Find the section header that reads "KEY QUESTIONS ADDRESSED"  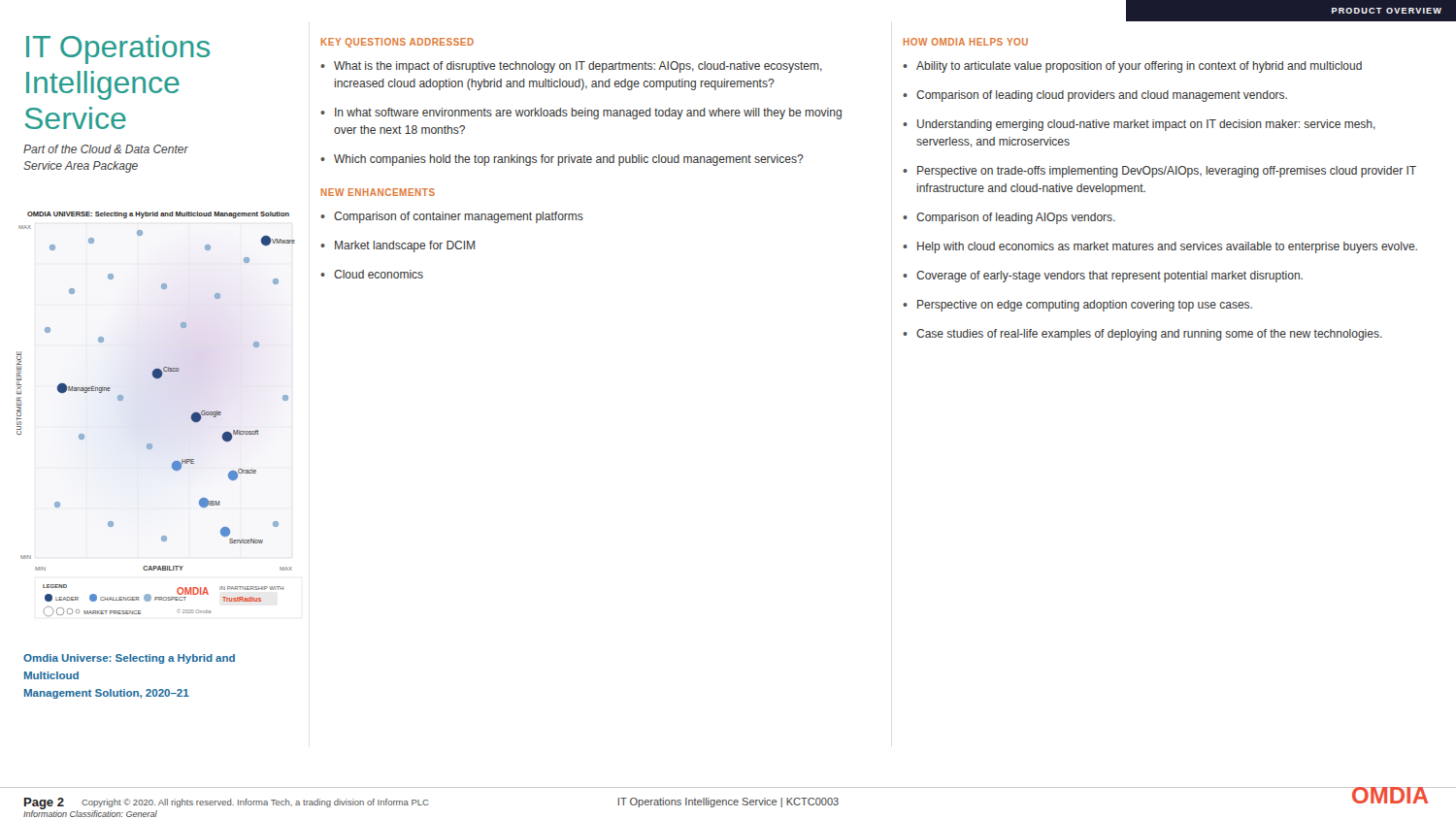pyautogui.click(x=397, y=42)
